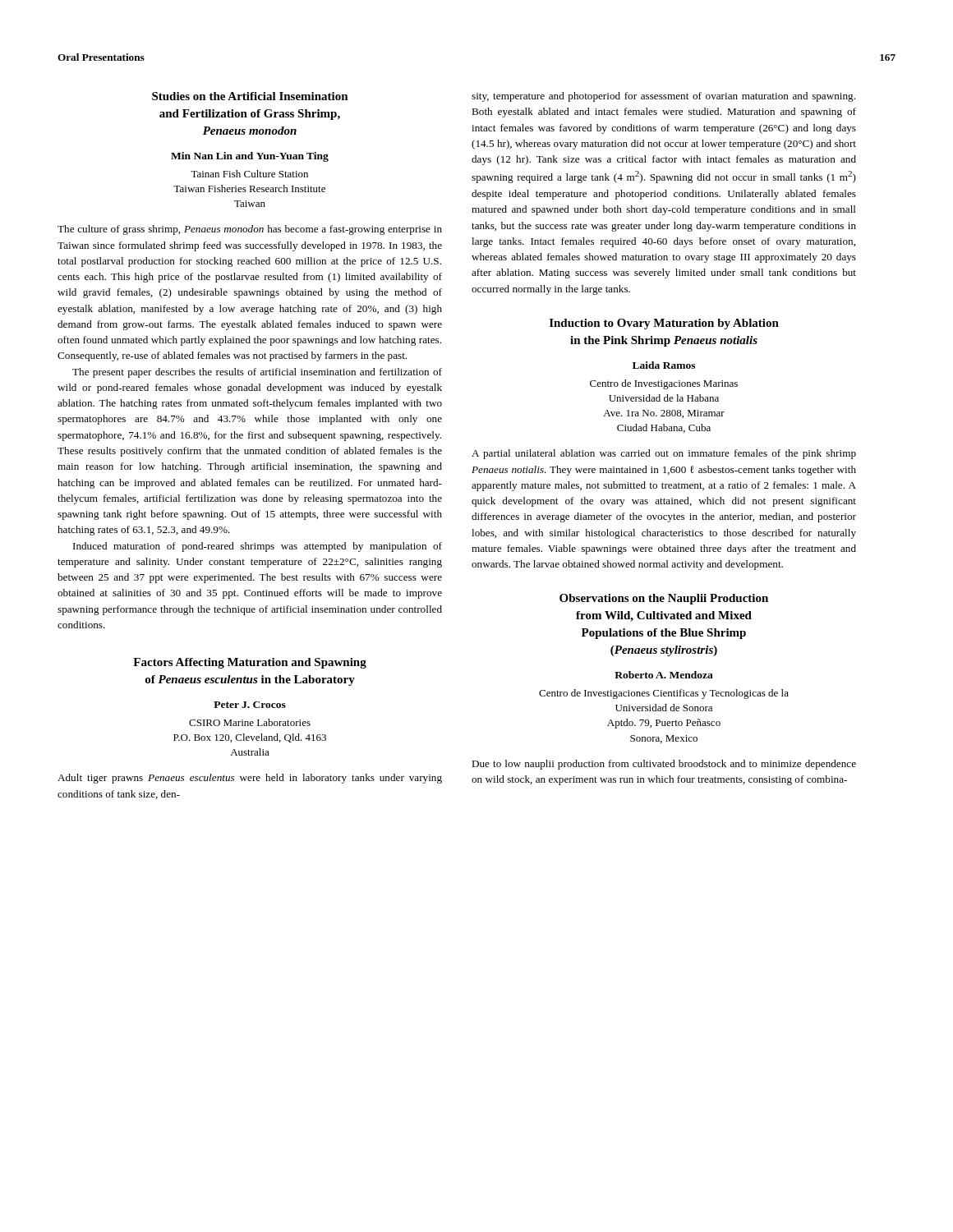Locate the title that opens with "Induction to Ovary Maturation by Ablation in the"

[x=664, y=331]
